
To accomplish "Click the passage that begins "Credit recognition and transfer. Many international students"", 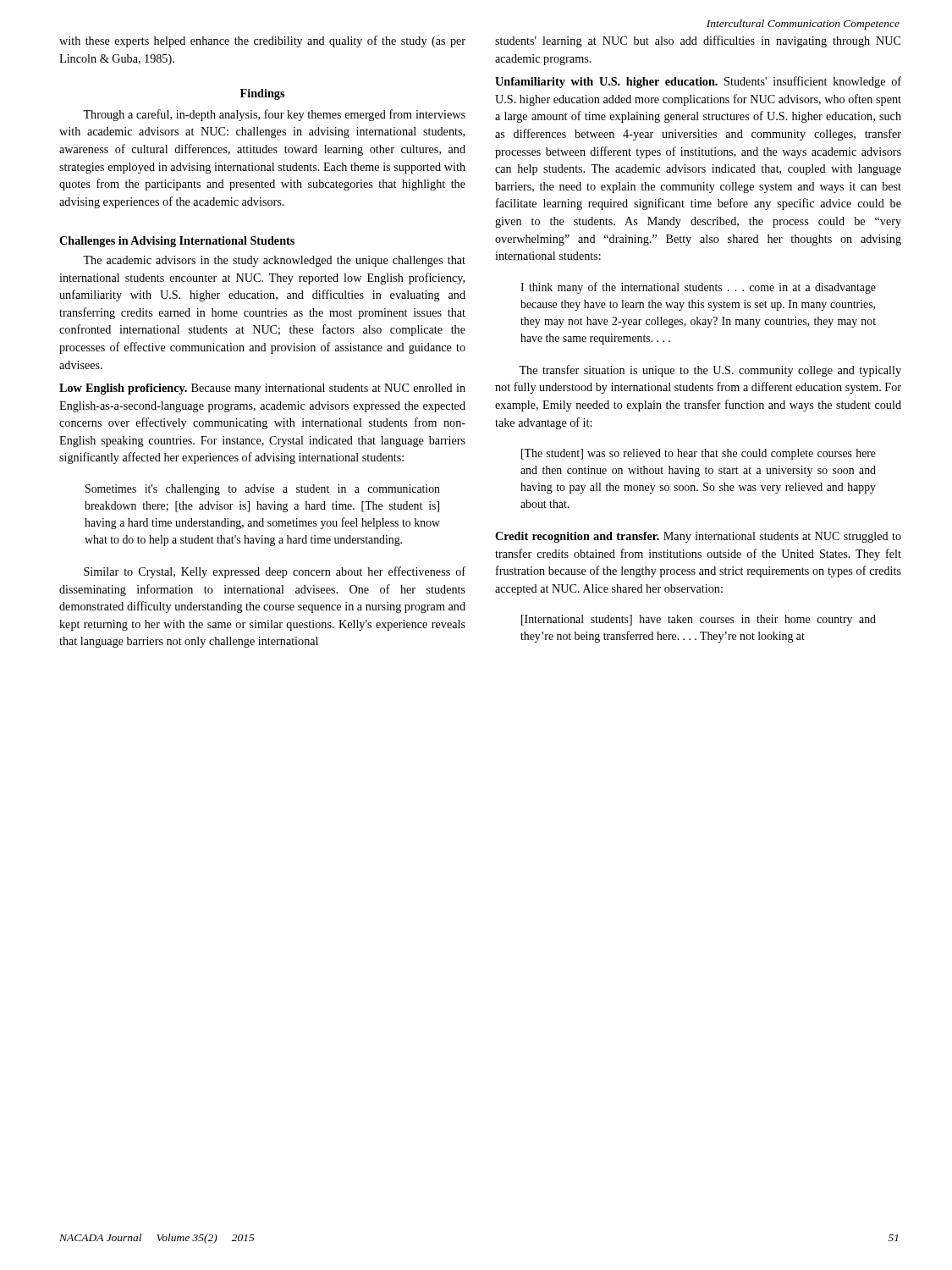I will pos(698,562).
